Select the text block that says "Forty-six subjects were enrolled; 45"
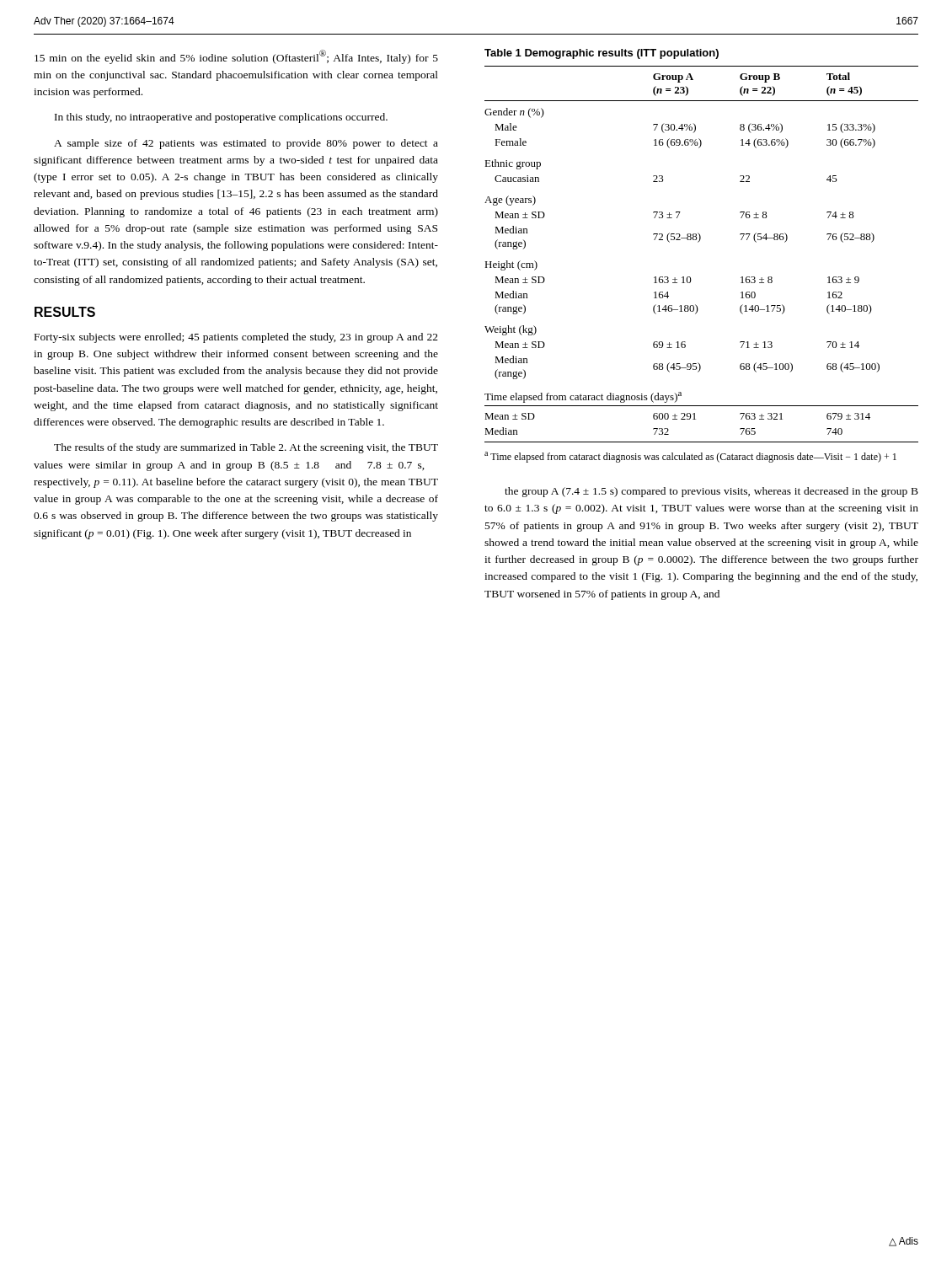952x1264 pixels. coord(236,379)
